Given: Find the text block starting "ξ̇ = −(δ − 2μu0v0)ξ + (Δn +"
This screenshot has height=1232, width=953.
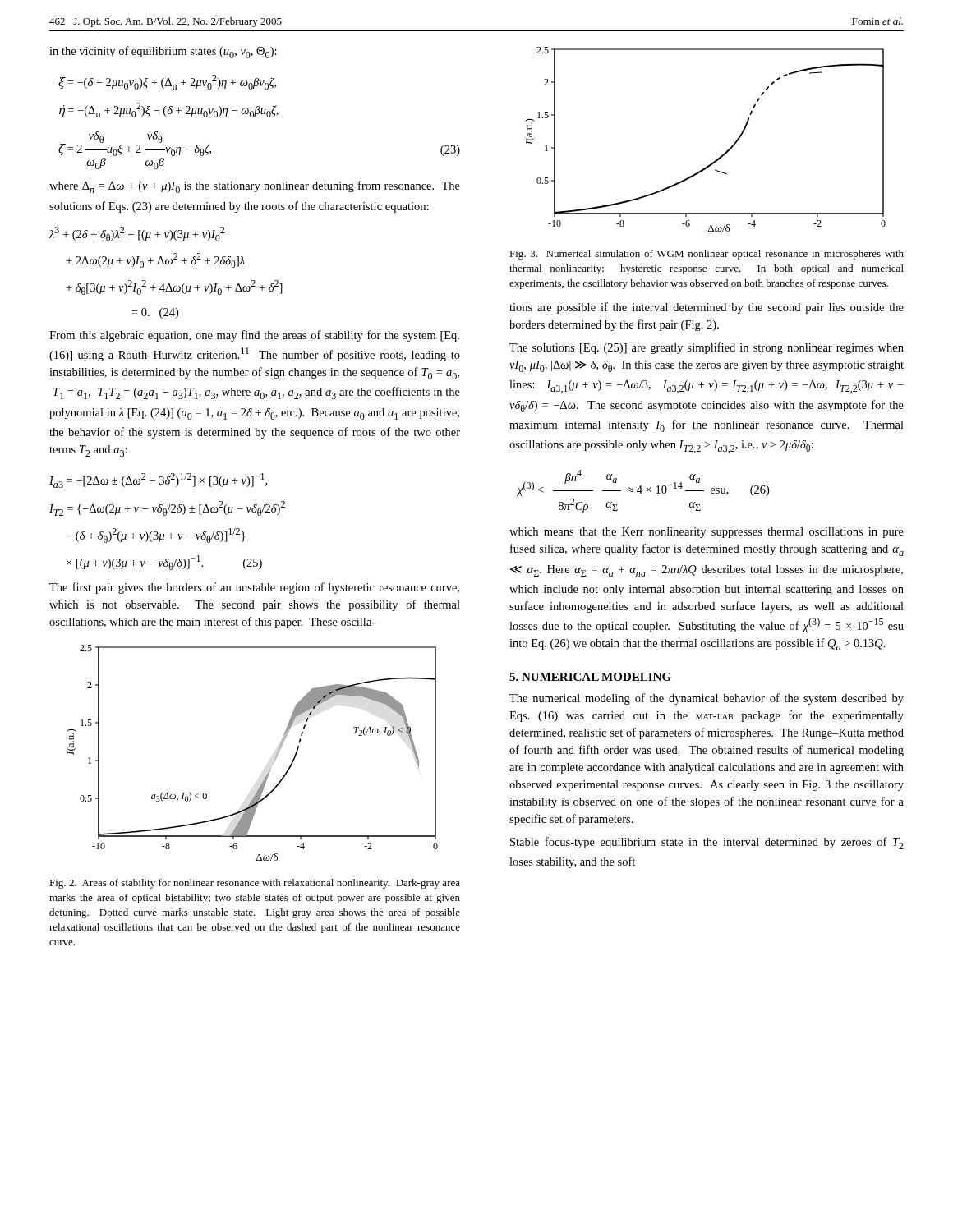Looking at the screenshot, I should click(259, 122).
